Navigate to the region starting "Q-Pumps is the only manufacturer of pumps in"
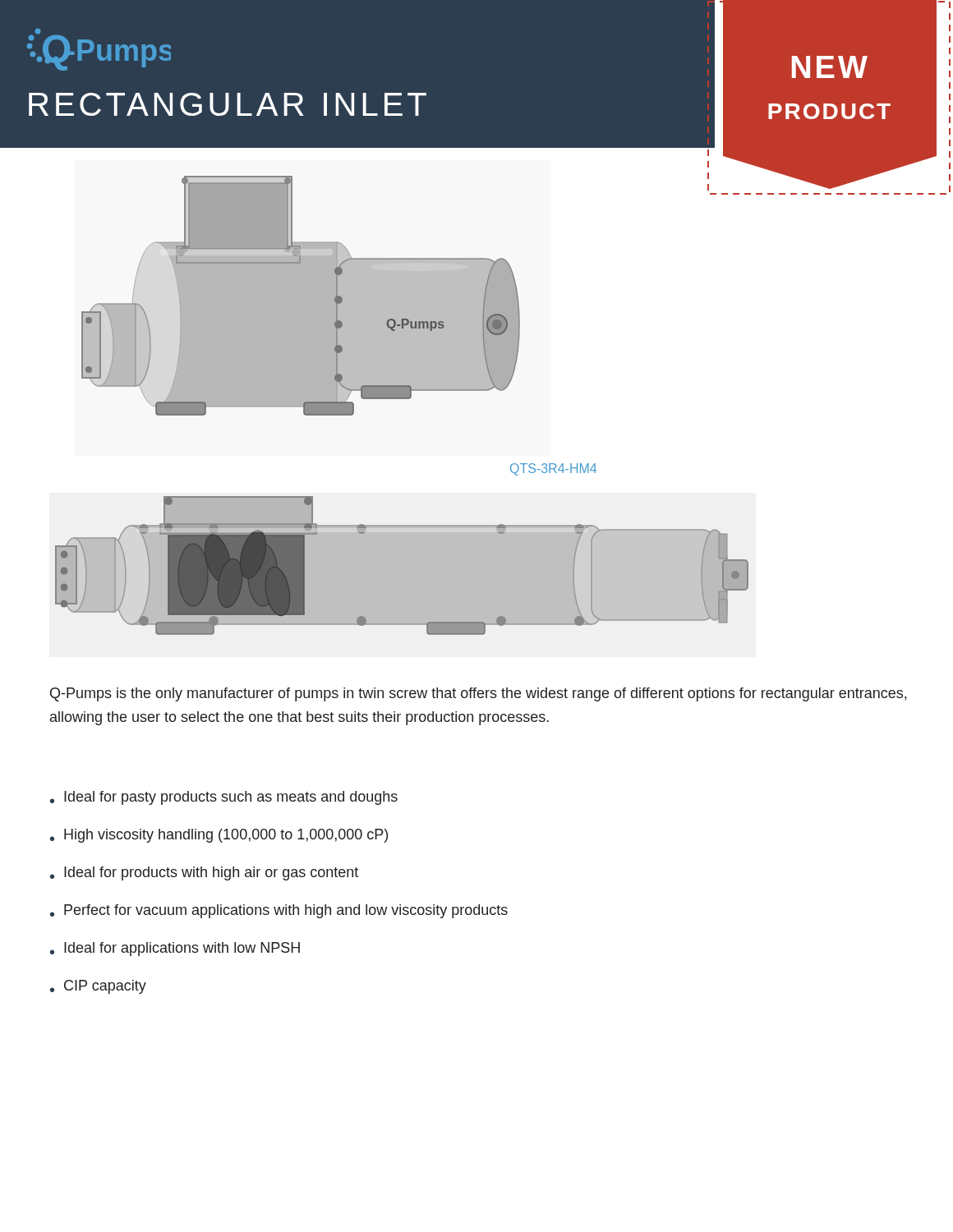Viewport: 953px width, 1232px height. 479,705
